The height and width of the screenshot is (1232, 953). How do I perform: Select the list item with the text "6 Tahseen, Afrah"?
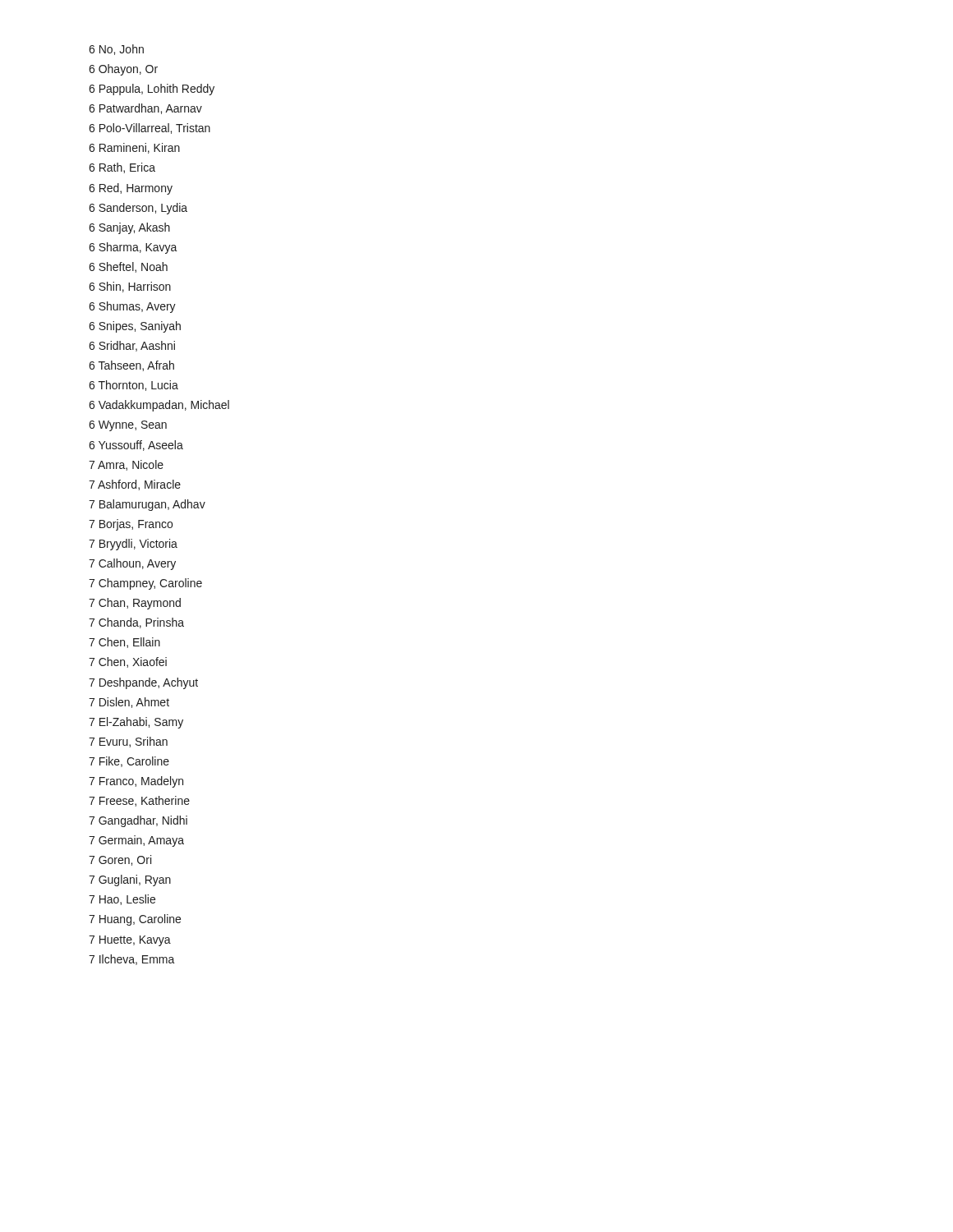point(132,366)
